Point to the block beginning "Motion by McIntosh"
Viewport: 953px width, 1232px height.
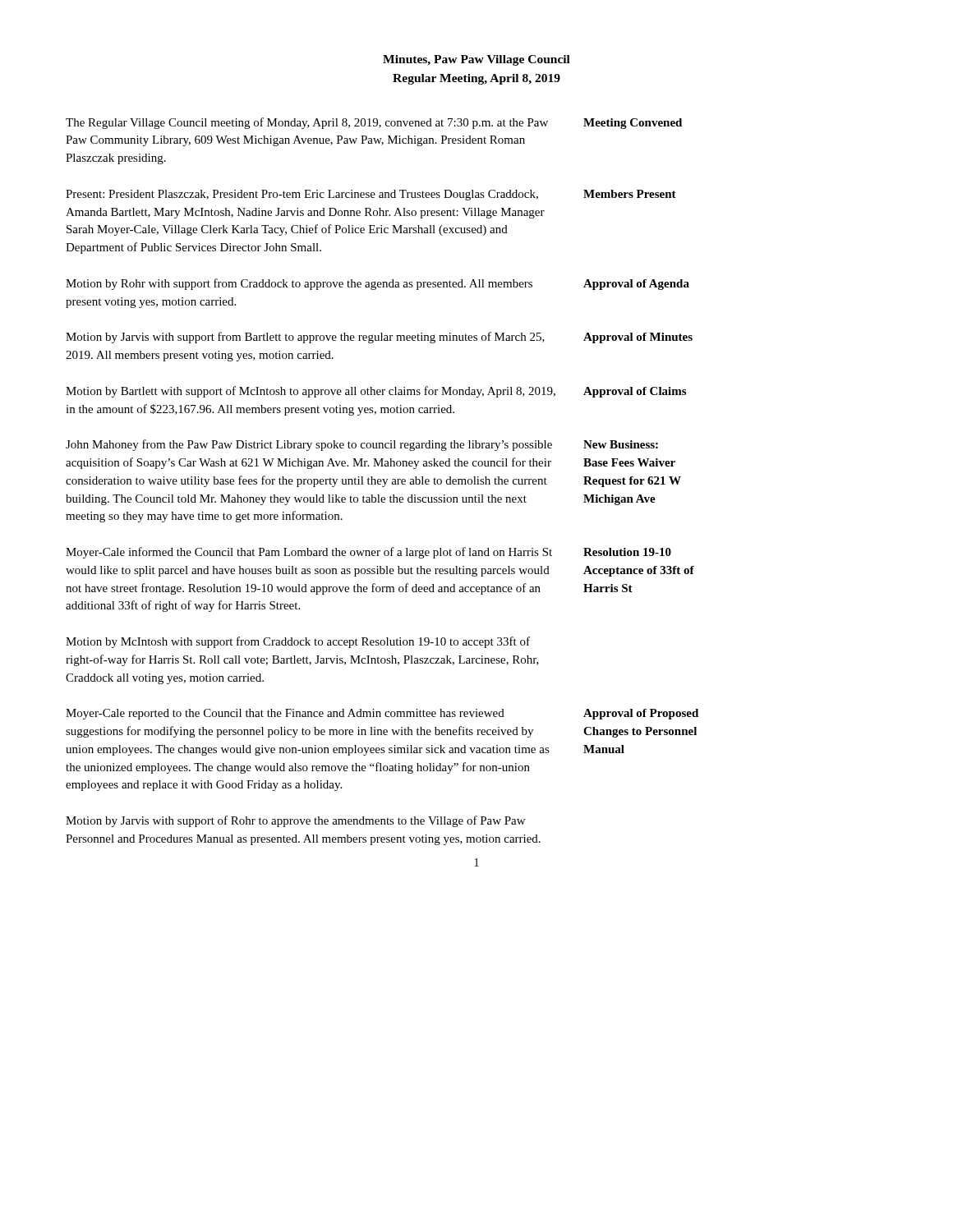(x=302, y=659)
